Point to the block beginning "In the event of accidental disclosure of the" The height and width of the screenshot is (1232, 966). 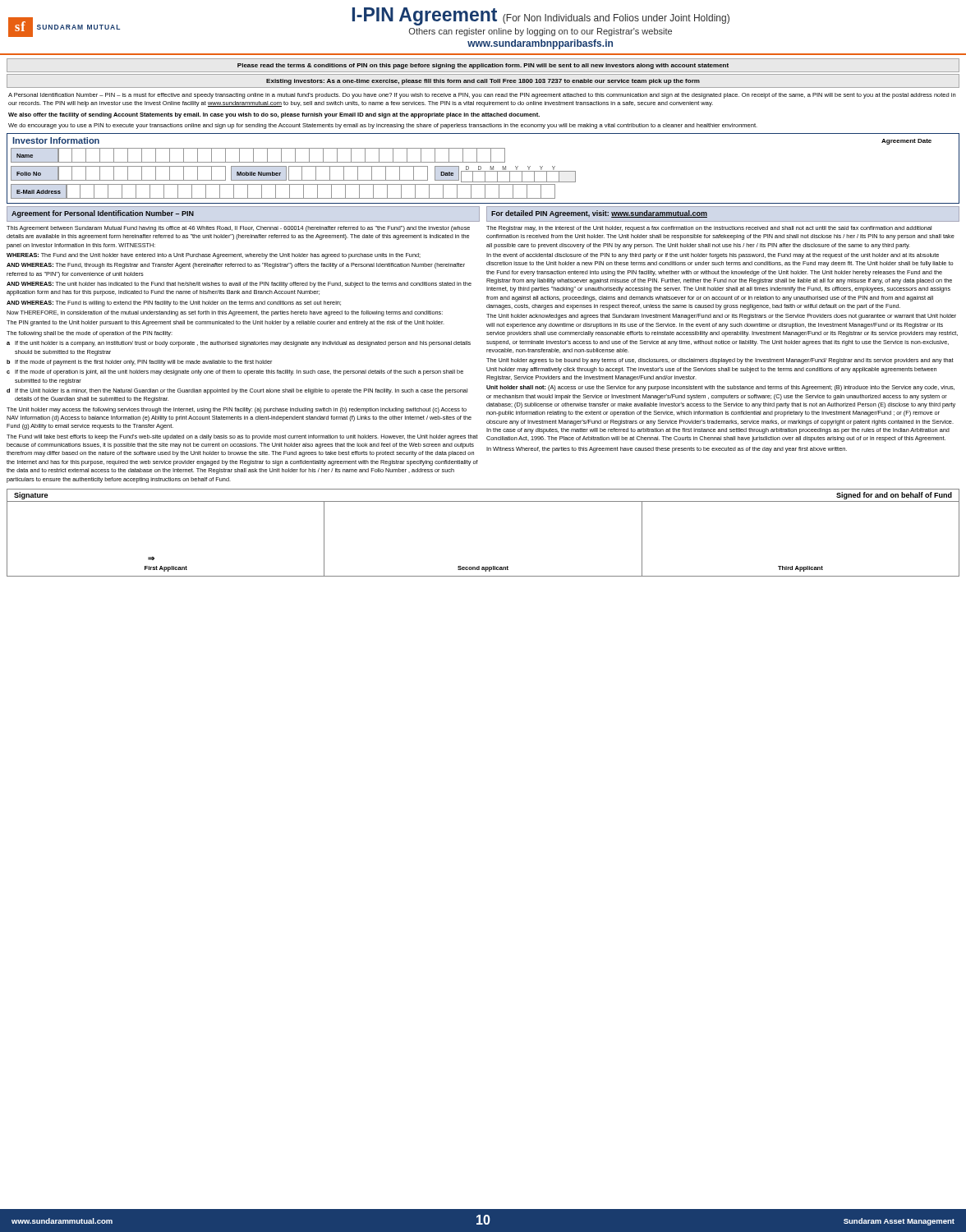(720, 281)
